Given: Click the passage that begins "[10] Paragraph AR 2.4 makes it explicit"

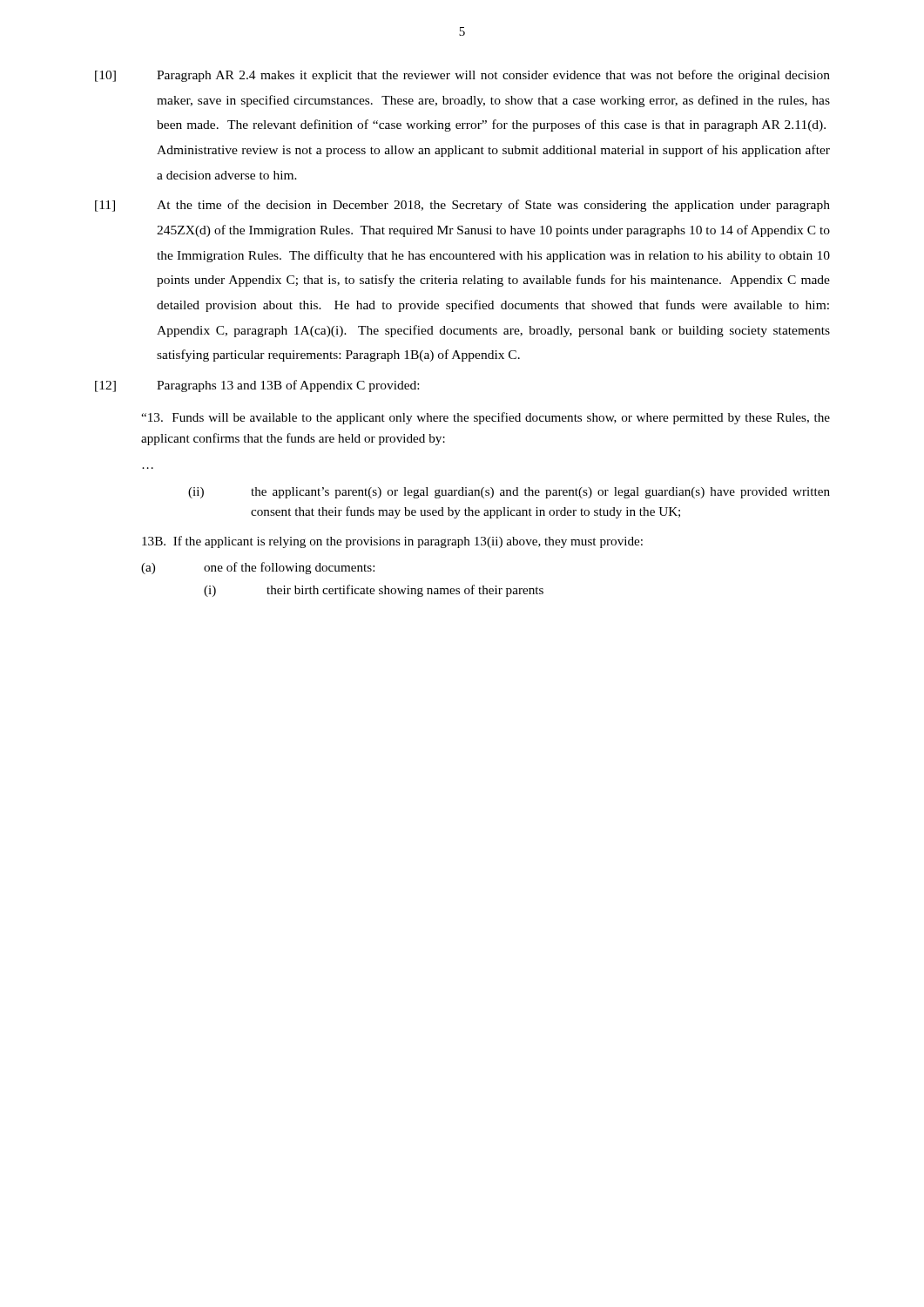Looking at the screenshot, I should [x=462, y=125].
